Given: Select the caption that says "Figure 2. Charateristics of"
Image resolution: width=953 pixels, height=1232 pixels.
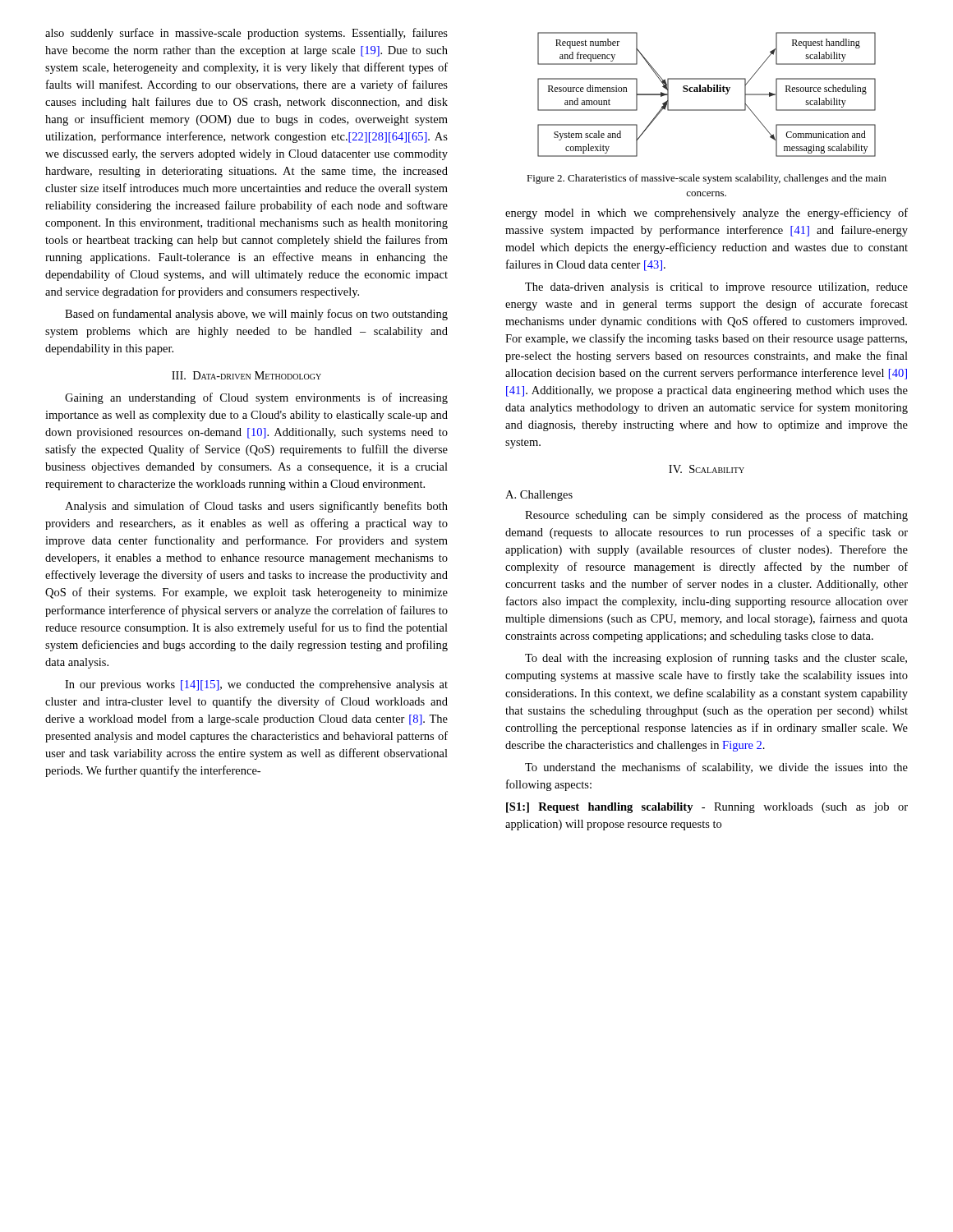Looking at the screenshot, I should (707, 185).
